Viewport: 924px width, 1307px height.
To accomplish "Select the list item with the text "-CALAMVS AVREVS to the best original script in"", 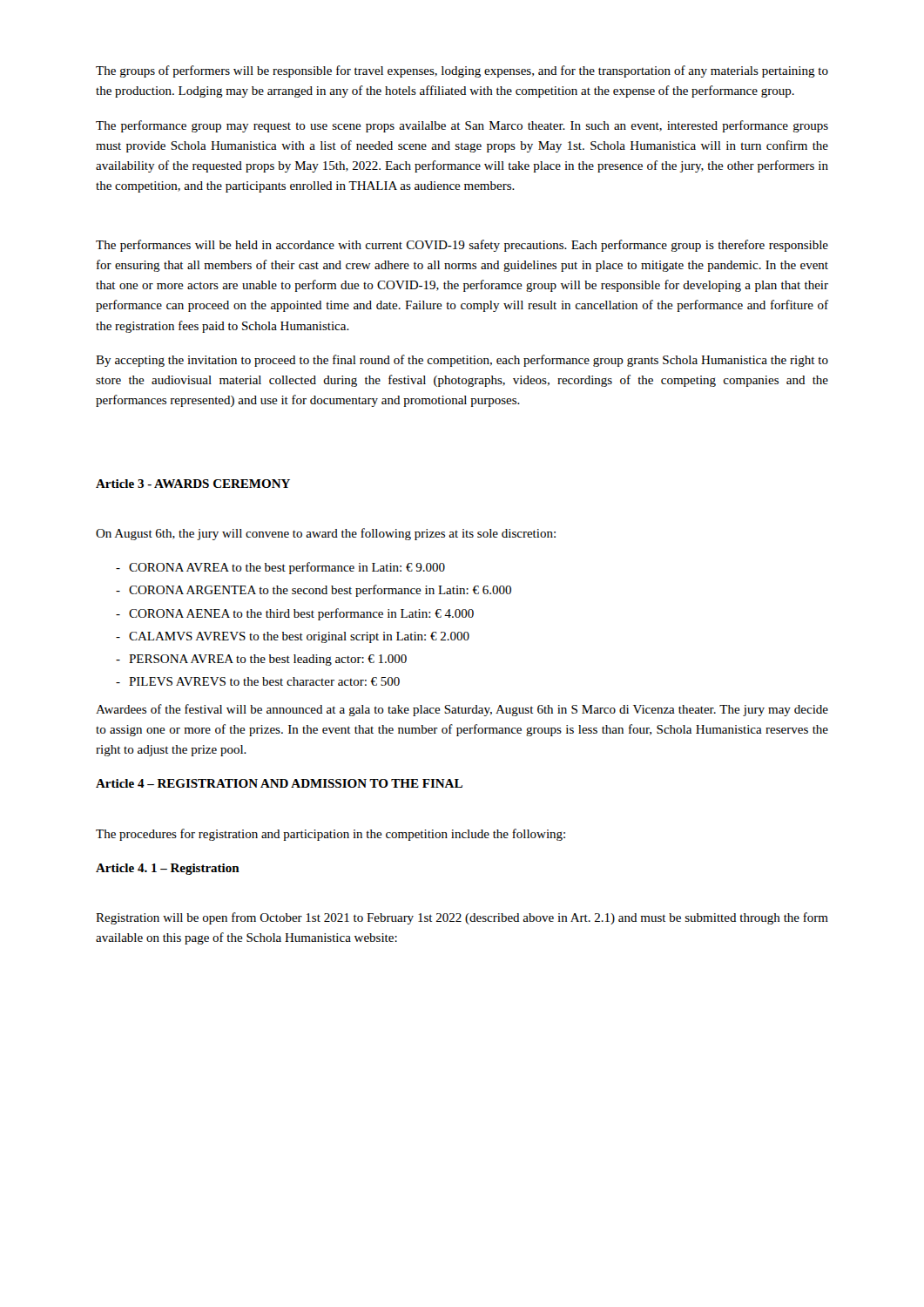I will tap(283, 636).
